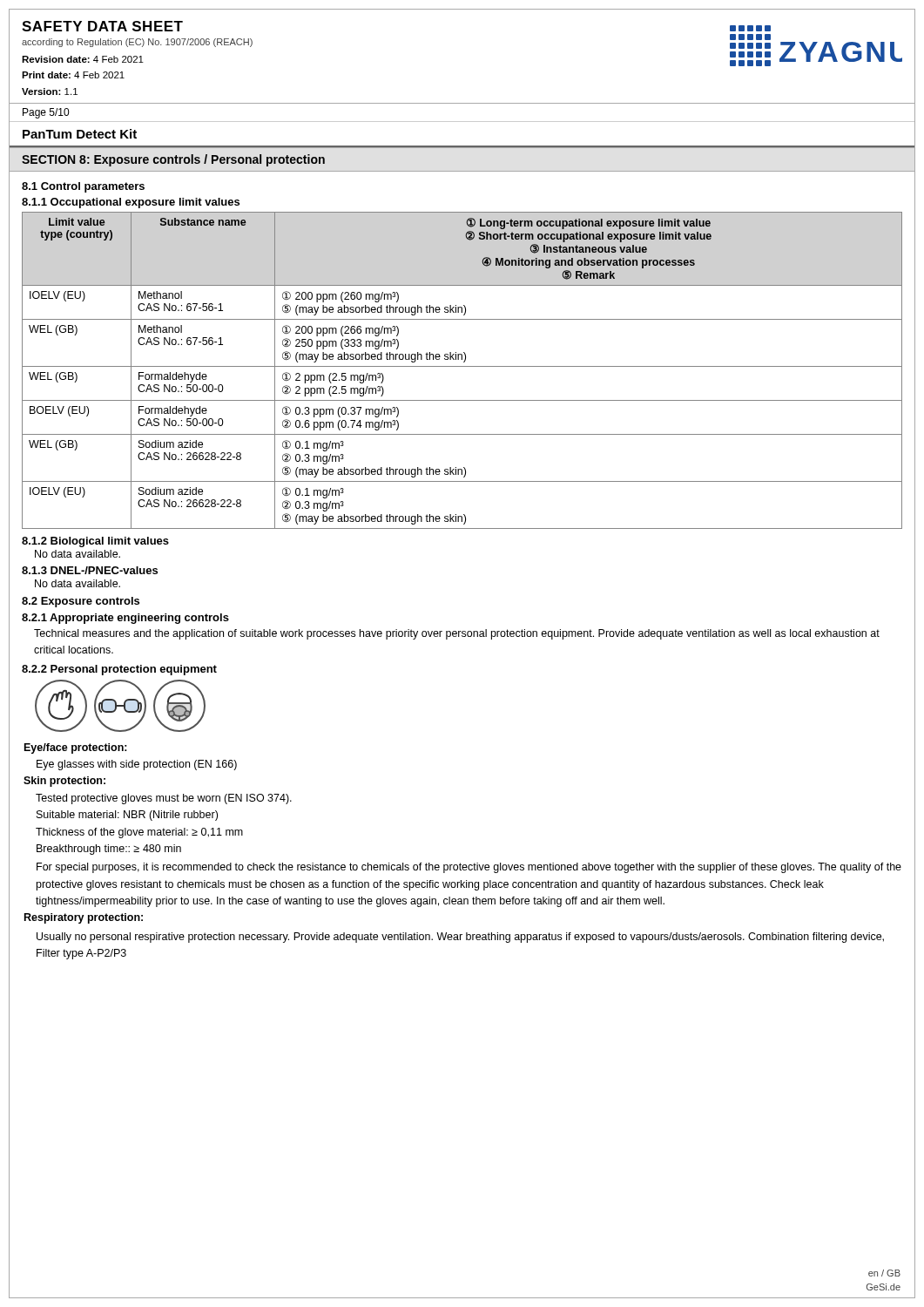The image size is (924, 1307).
Task: Locate the block of text that opens with "Technical measures and the"
Action: click(x=457, y=642)
